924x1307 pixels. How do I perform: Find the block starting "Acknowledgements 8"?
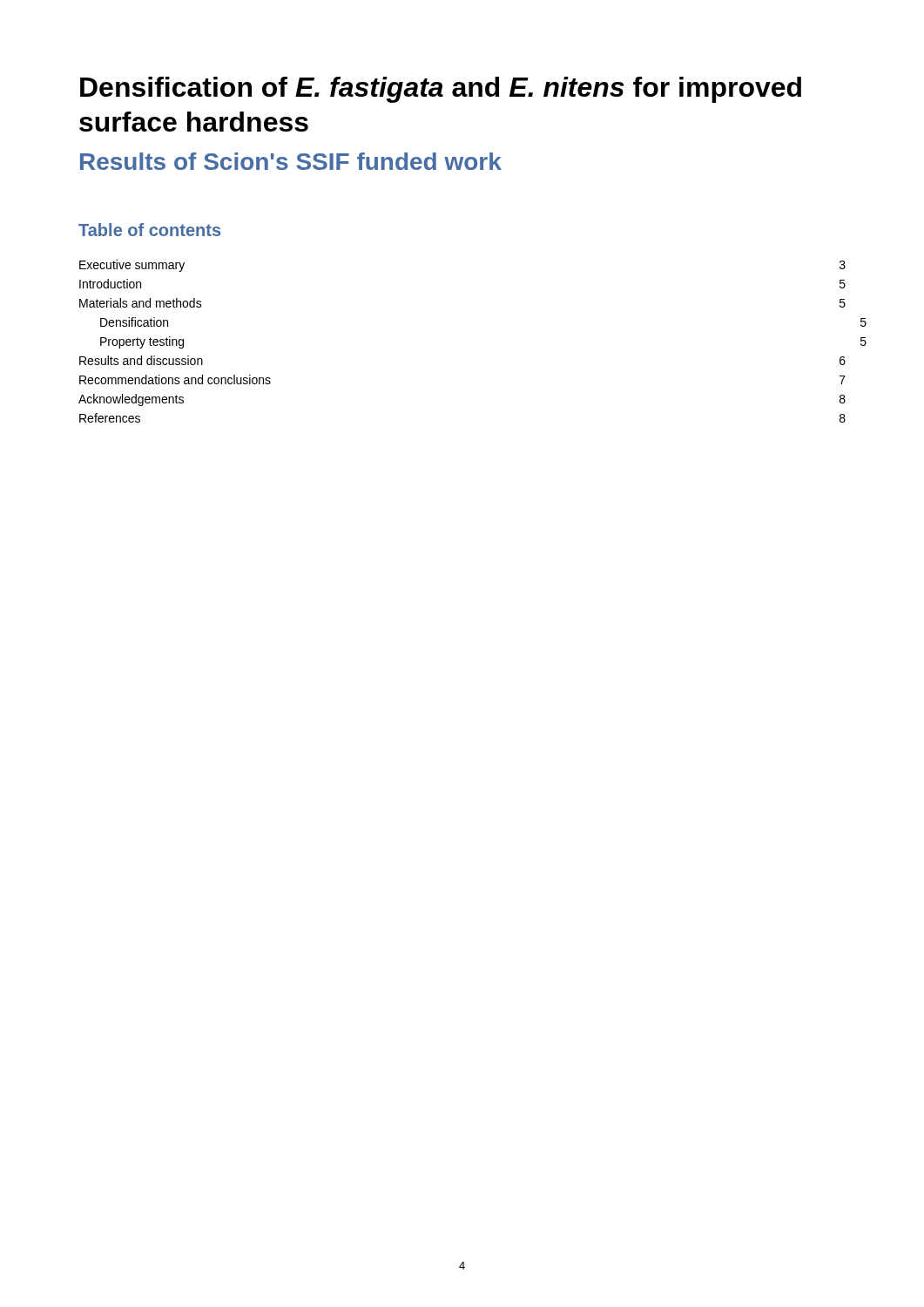coord(130,400)
